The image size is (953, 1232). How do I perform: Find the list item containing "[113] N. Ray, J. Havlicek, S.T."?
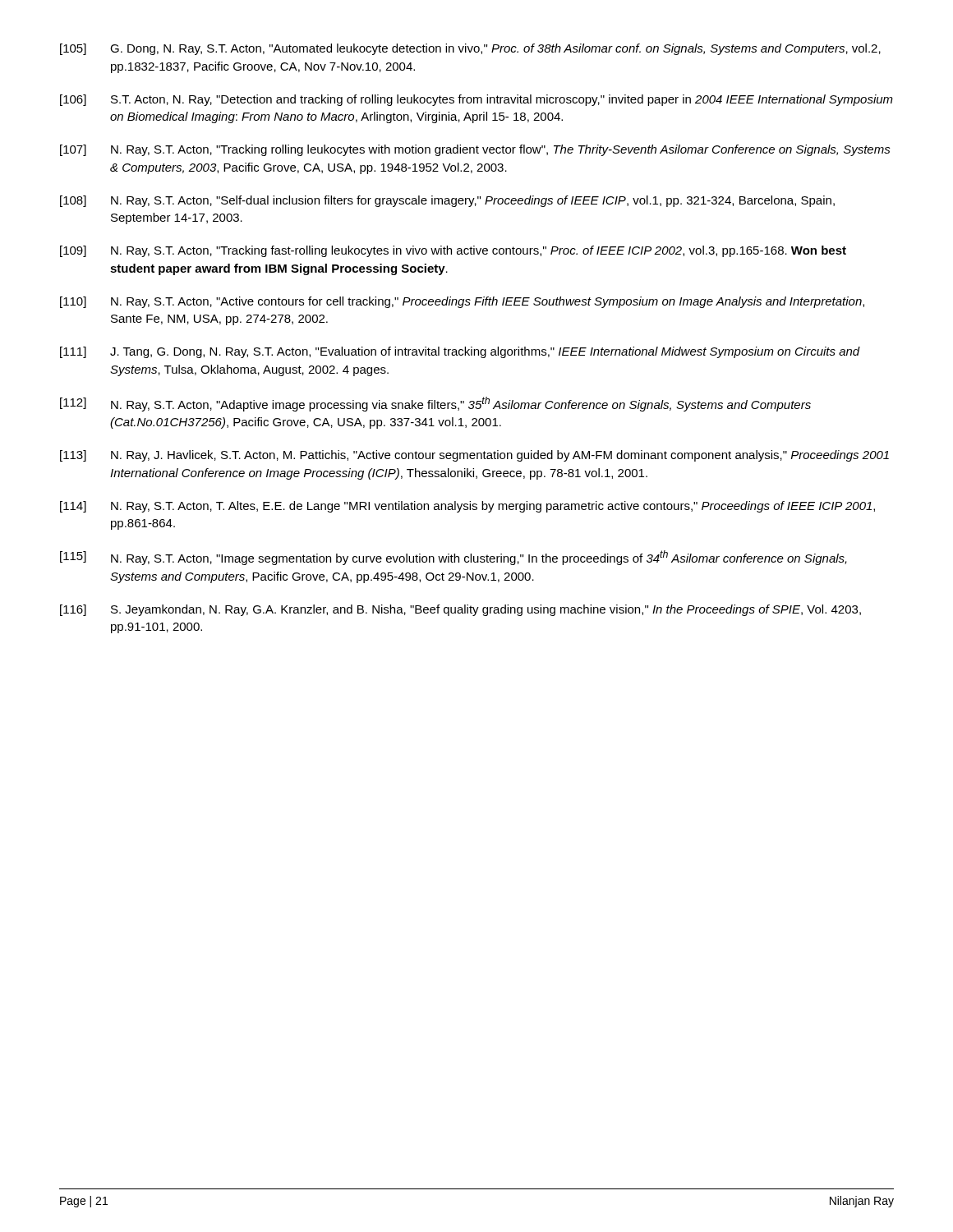476,464
